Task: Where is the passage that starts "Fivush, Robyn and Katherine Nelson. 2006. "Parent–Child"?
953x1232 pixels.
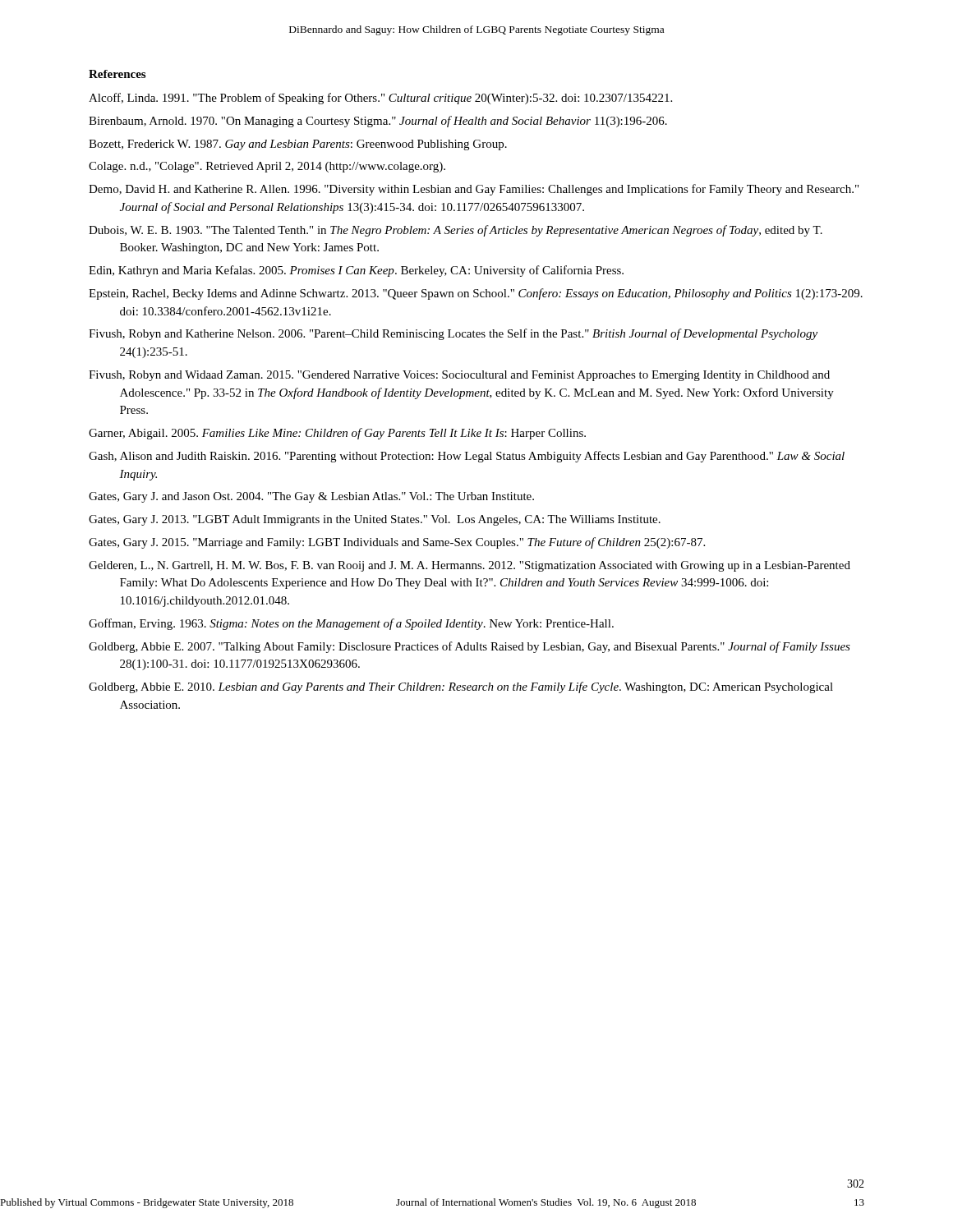Action: (453, 343)
